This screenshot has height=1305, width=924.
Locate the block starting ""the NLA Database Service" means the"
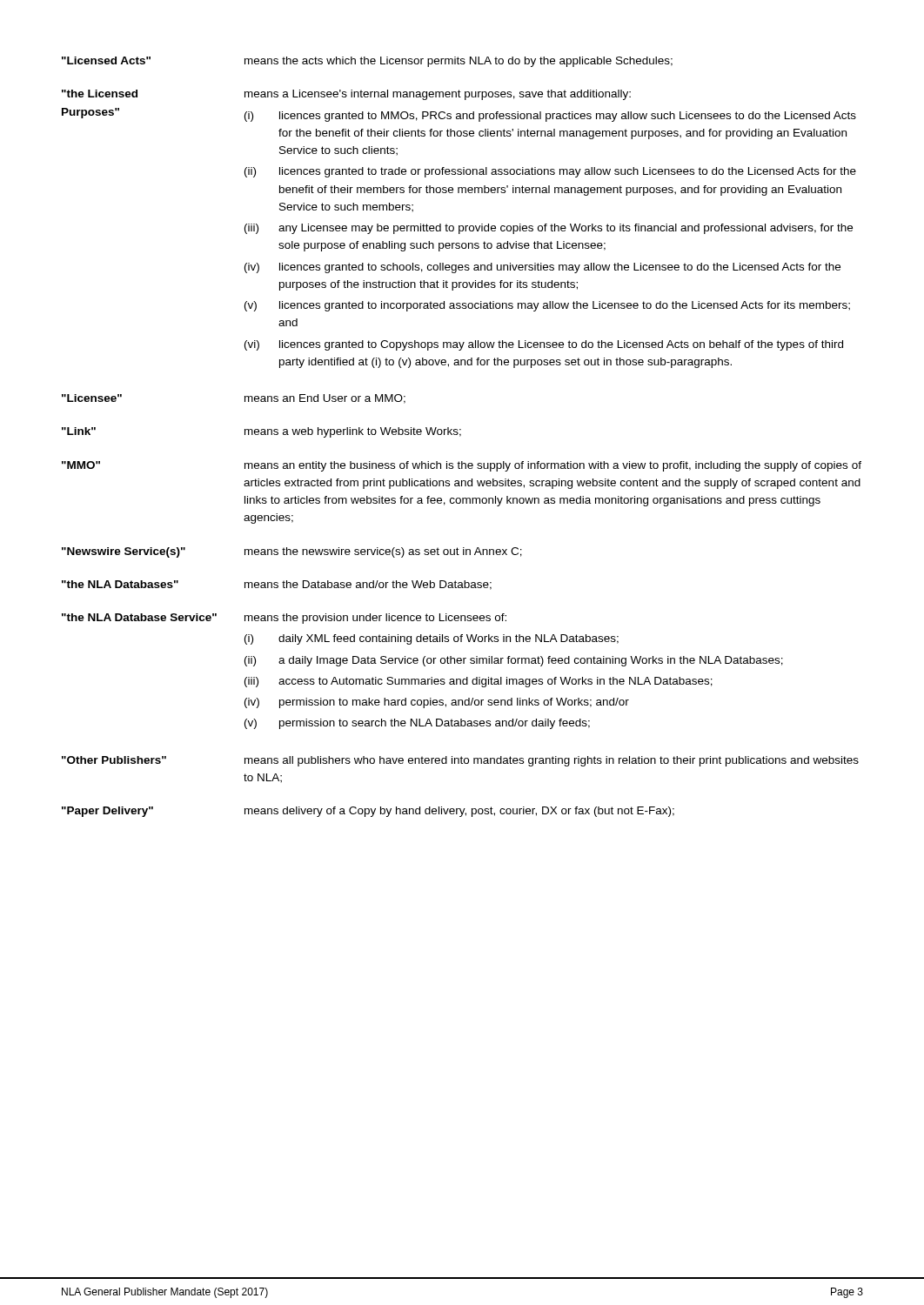tap(462, 672)
